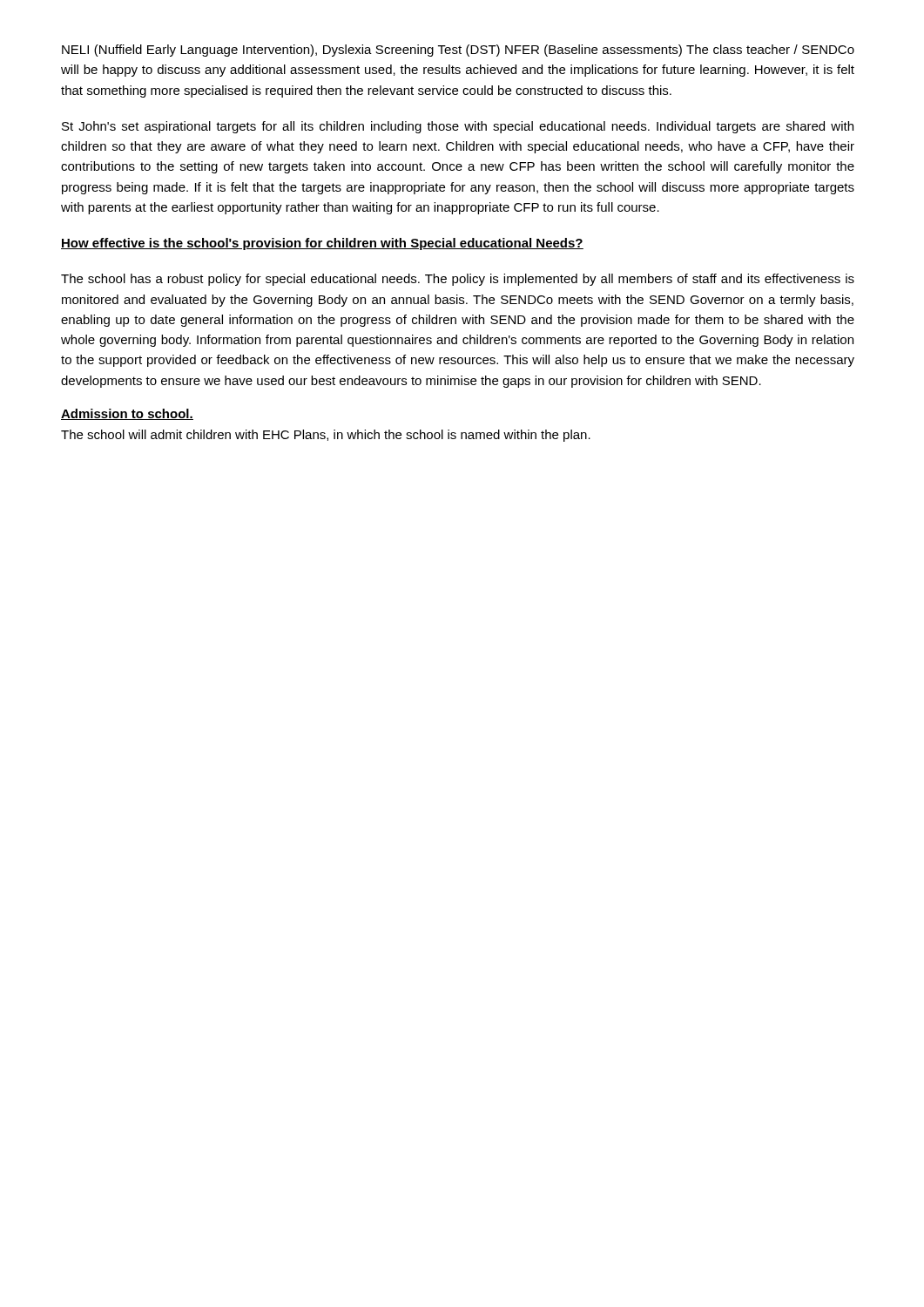
Task: Find the text block with the text "St John's set aspirational targets for all its"
Action: (458, 166)
